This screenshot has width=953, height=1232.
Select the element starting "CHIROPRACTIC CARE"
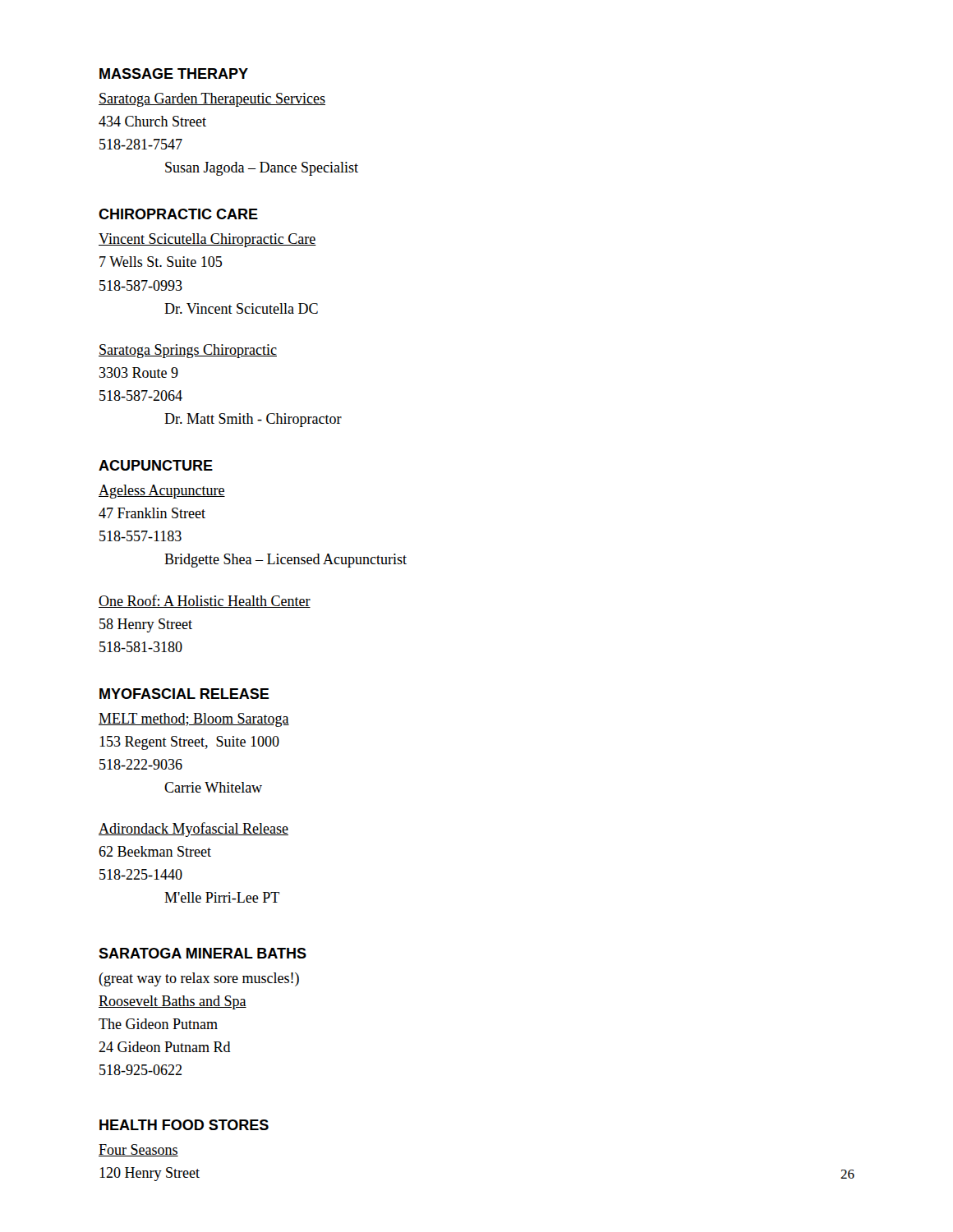point(178,215)
